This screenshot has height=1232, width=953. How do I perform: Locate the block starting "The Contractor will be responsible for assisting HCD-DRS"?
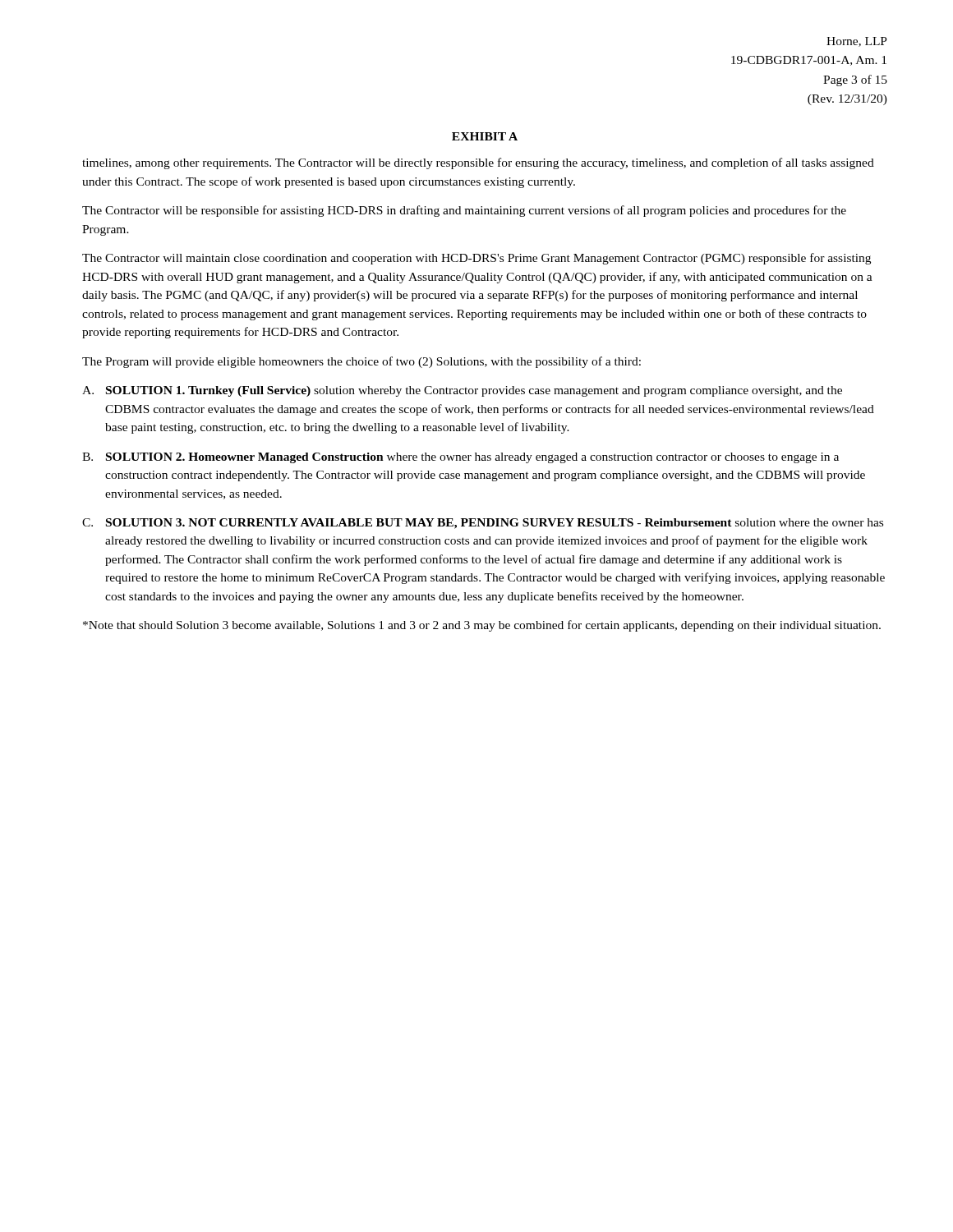tap(464, 219)
